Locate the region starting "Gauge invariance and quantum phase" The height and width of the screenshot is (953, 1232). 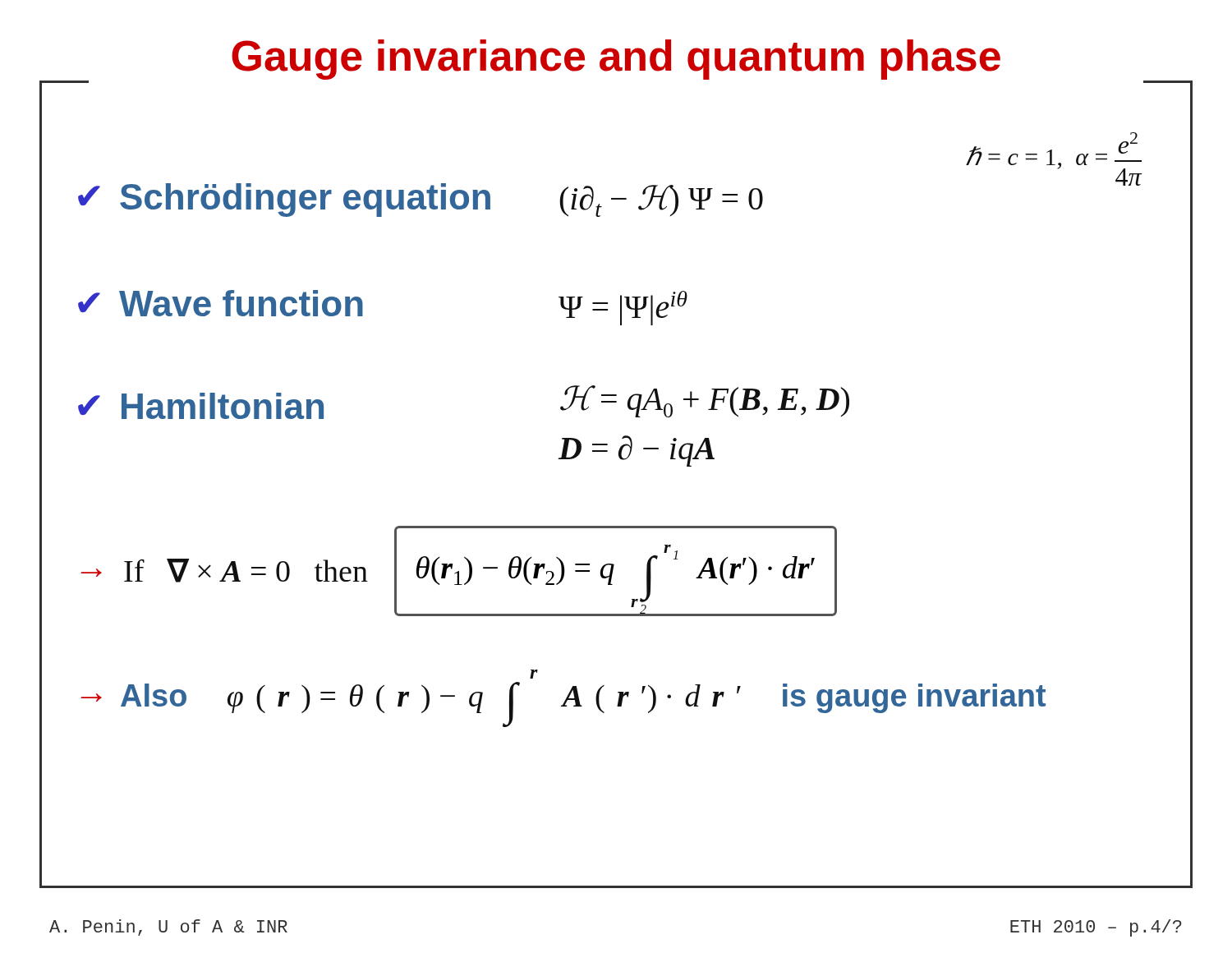[x=616, y=56]
